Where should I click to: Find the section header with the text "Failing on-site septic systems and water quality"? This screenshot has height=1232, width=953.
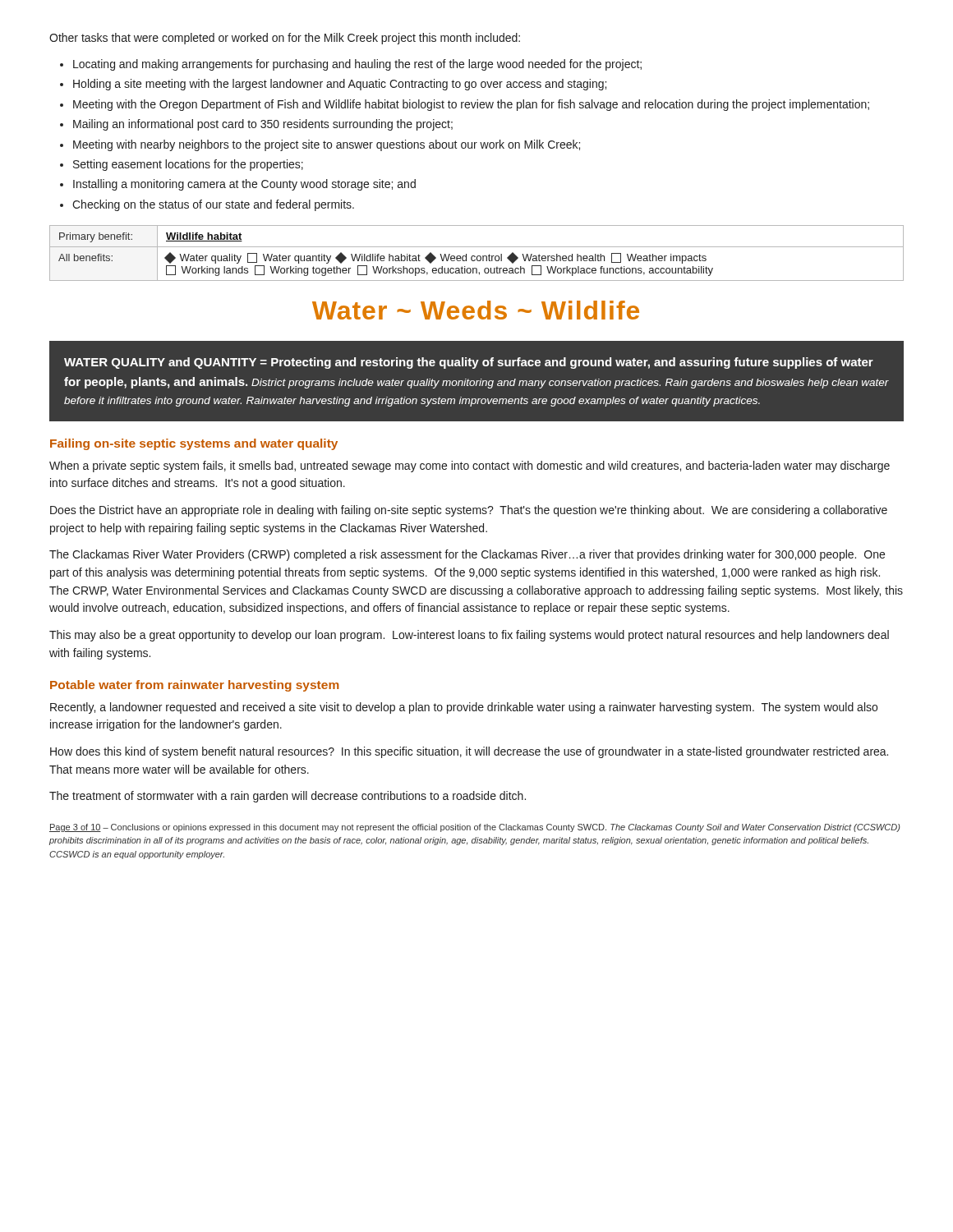click(x=194, y=443)
